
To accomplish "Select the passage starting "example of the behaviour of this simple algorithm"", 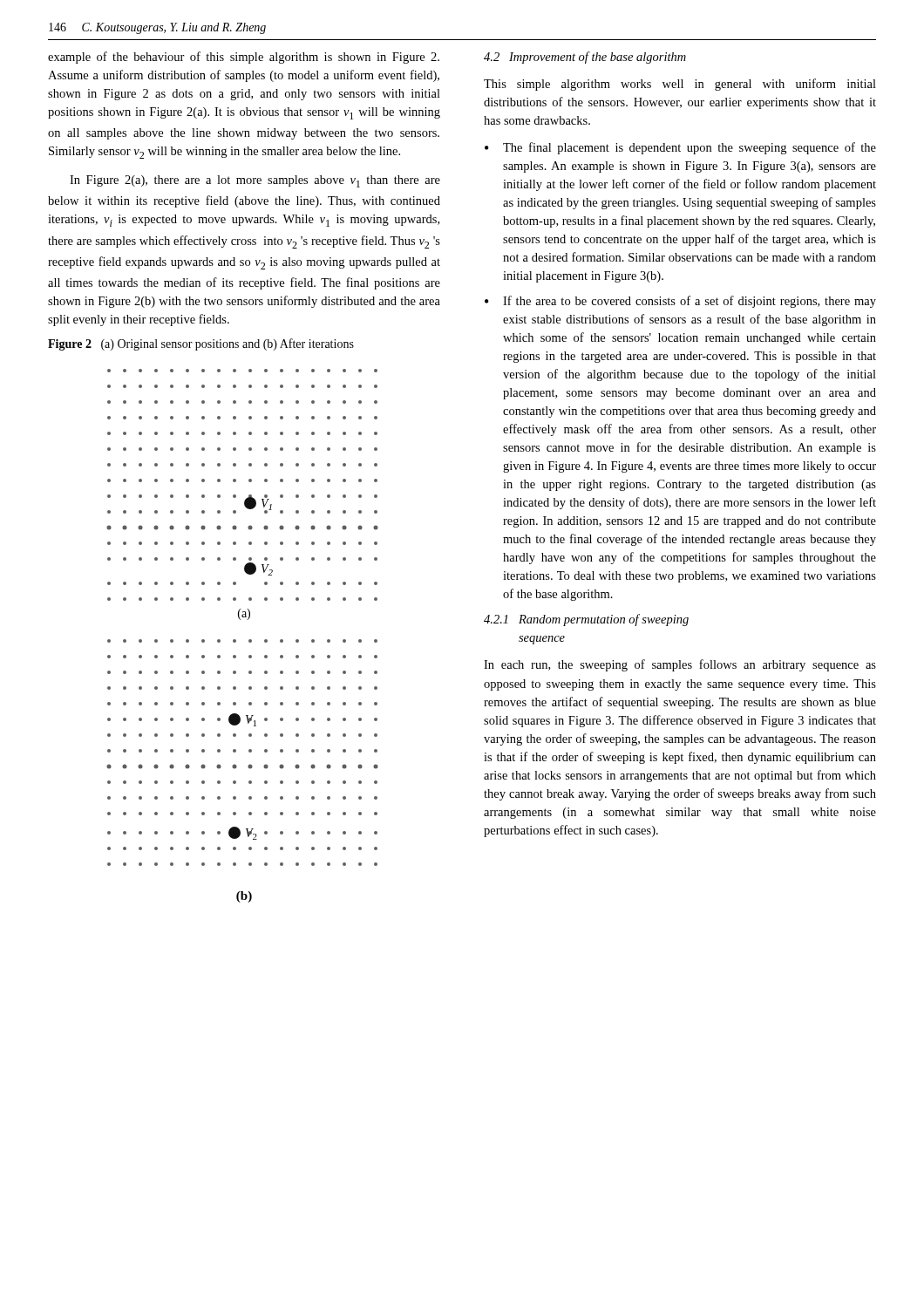I will point(244,106).
